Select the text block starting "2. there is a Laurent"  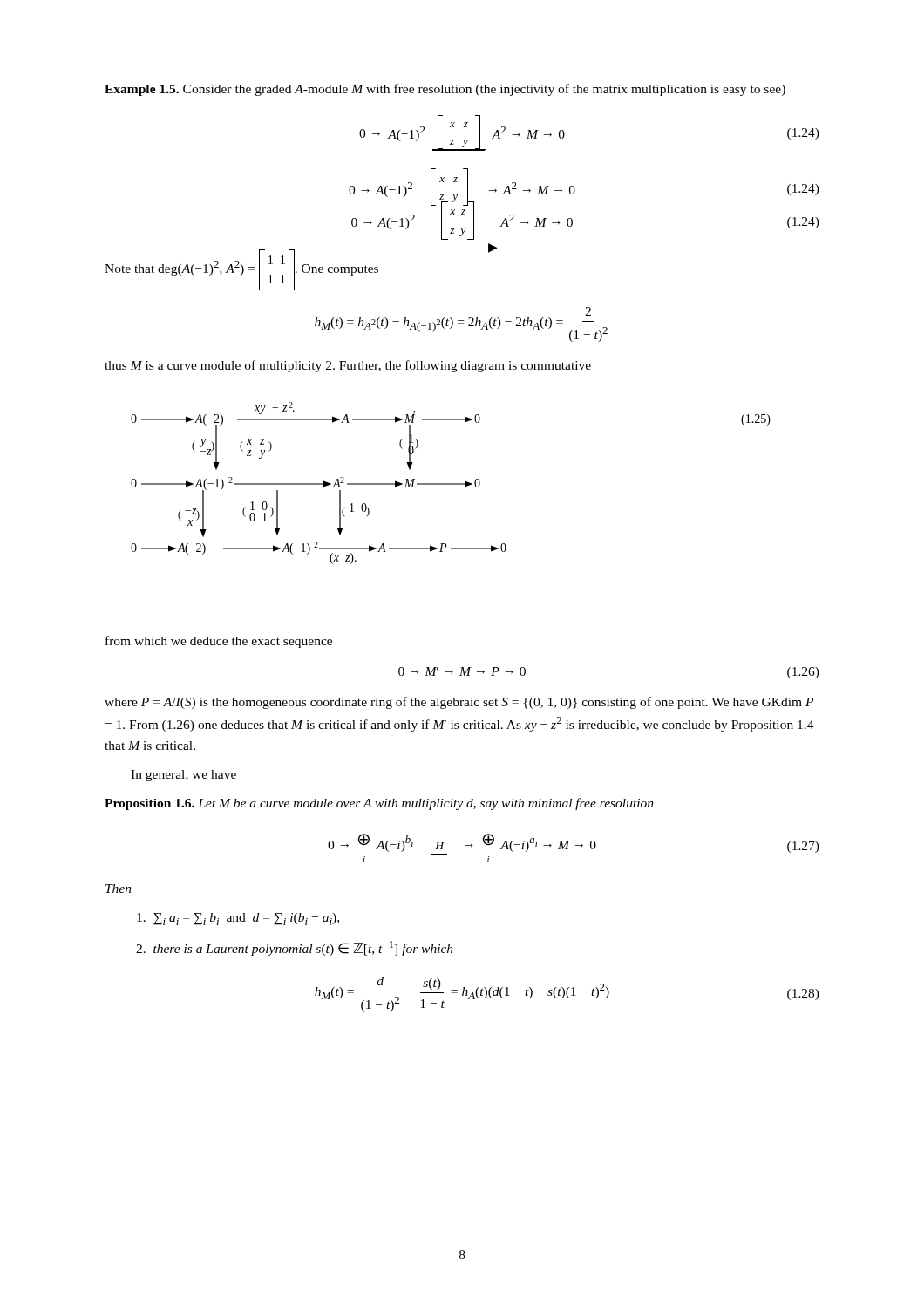coord(295,946)
